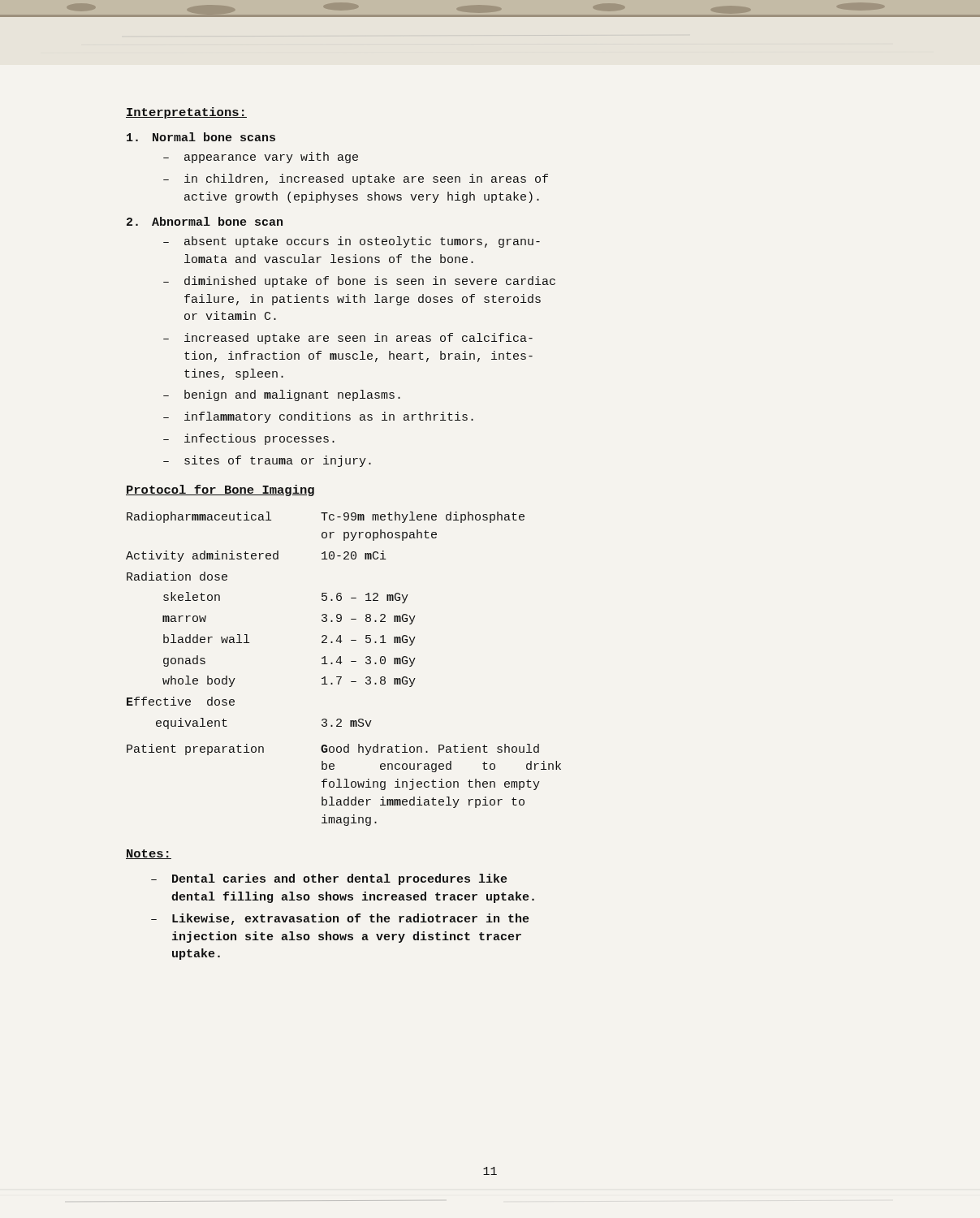Where is the passage that starts "– Likewise, extravasation of the radiotracer in theinjection"?
The height and width of the screenshot is (1218, 980).
point(491,937)
